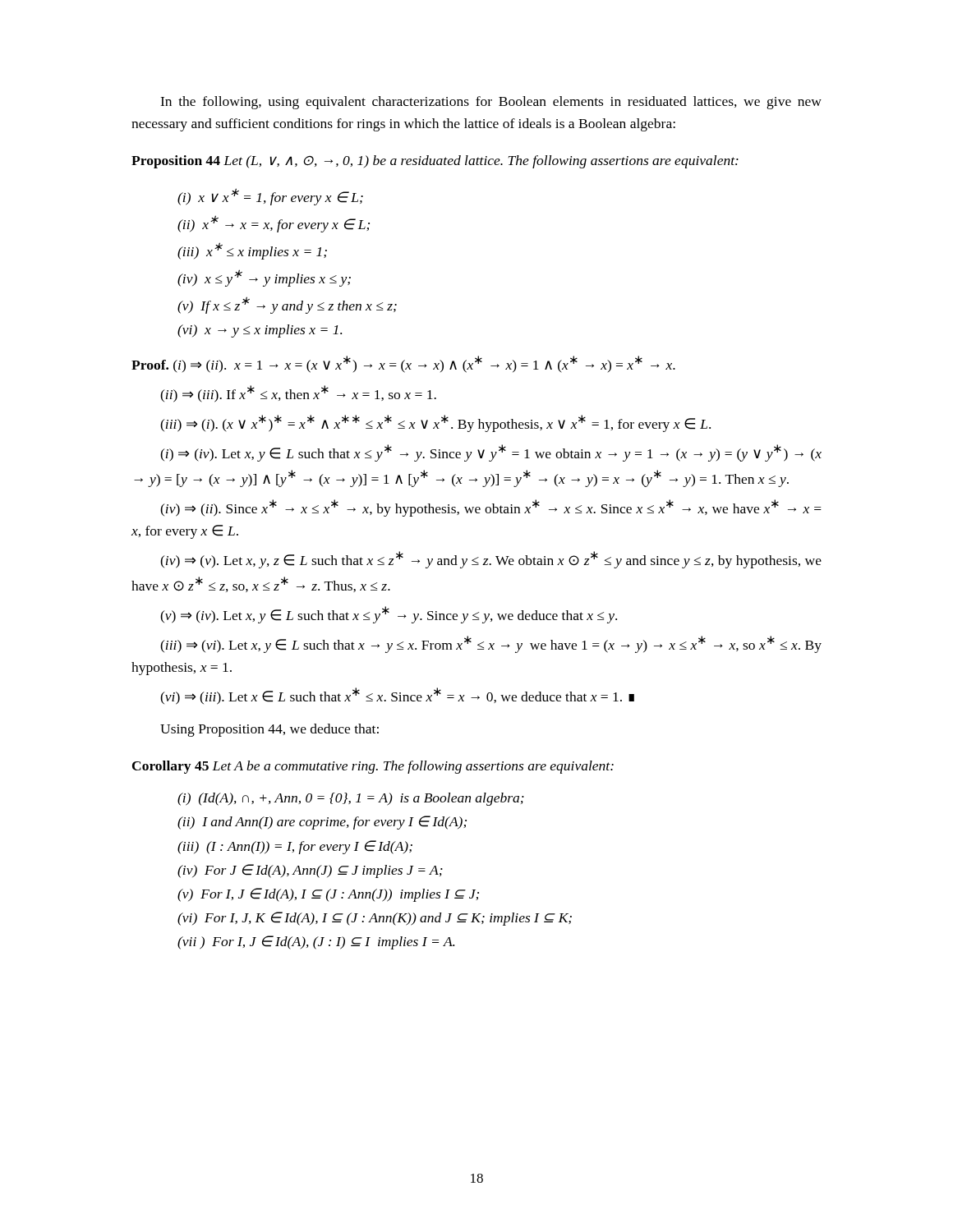The image size is (953, 1232).
Task: Select the passage starting "(iv) For J"
Action: pyautogui.click(x=310, y=869)
